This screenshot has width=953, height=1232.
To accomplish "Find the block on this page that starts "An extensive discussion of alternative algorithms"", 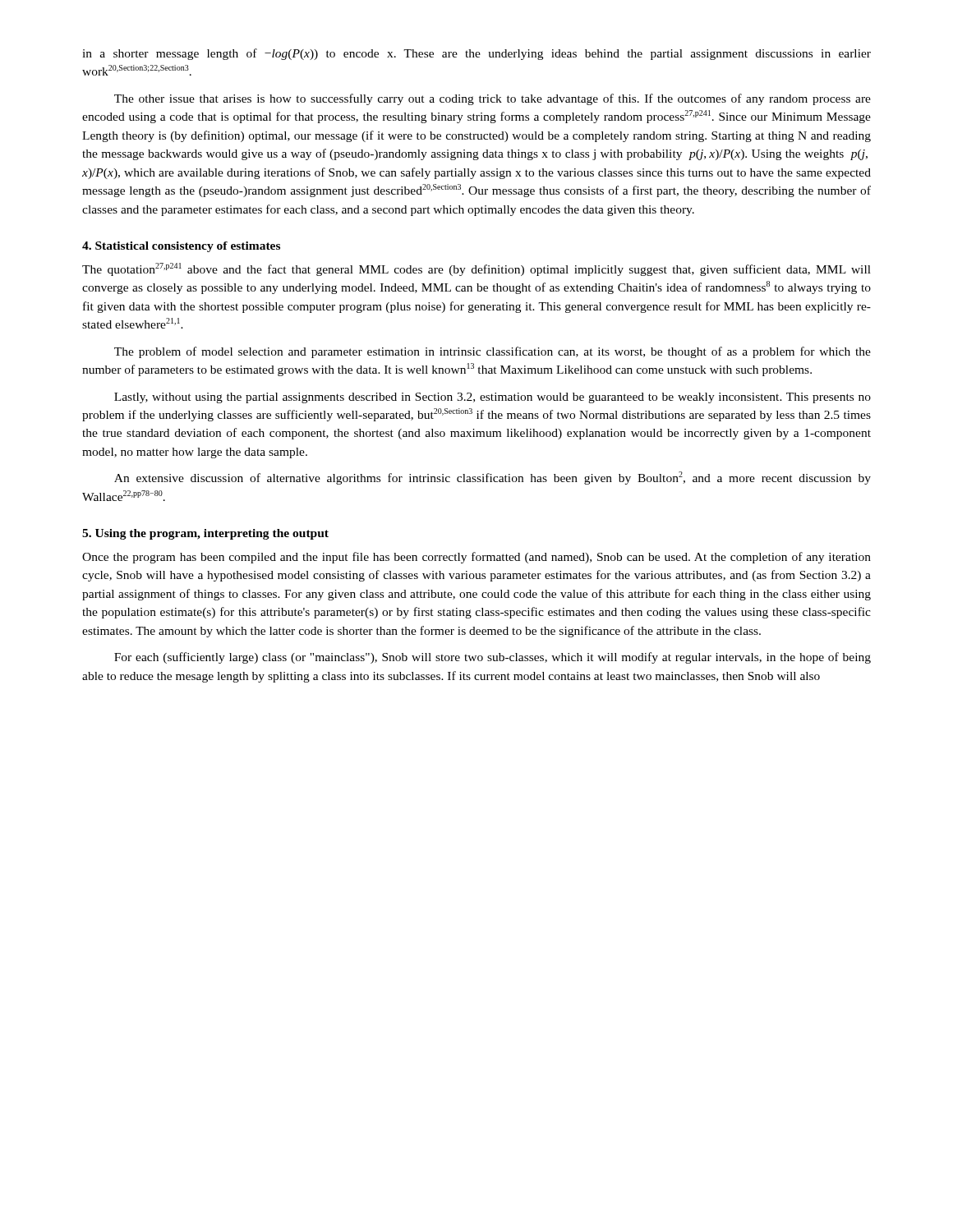I will click(476, 487).
